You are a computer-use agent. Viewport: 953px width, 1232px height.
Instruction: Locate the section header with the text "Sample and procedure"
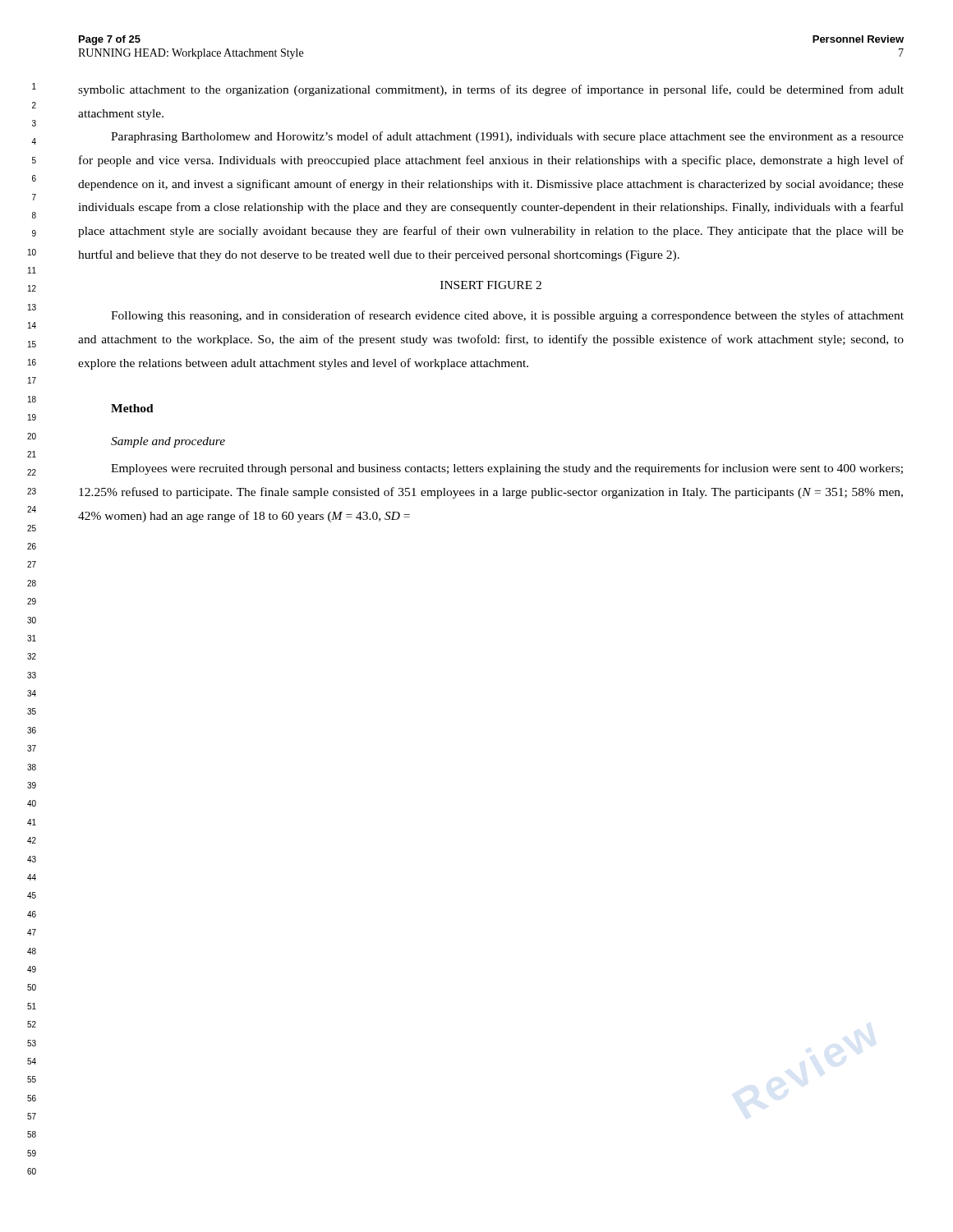point(168,441)
